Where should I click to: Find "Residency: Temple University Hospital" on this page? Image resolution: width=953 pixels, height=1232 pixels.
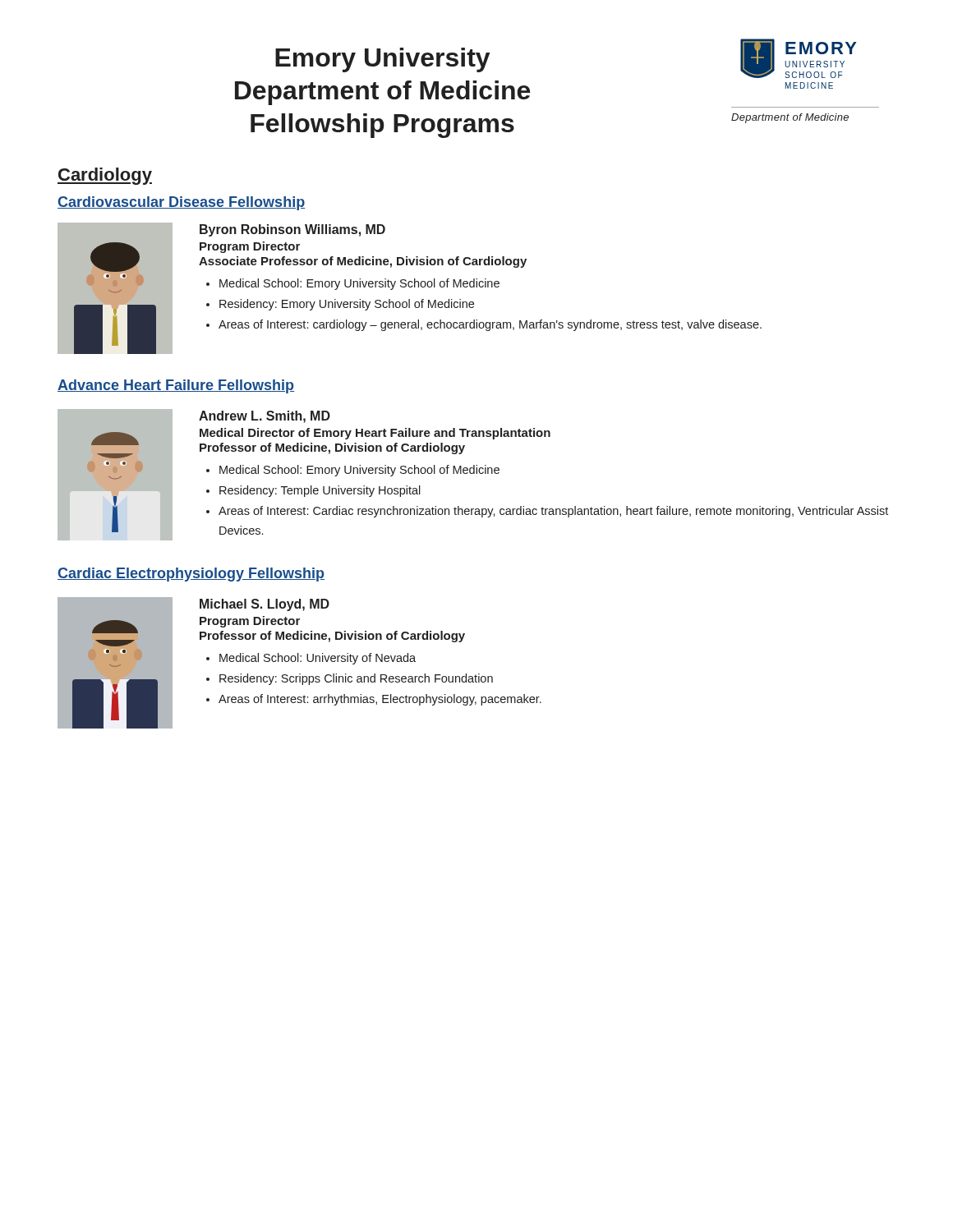point(320,491)
